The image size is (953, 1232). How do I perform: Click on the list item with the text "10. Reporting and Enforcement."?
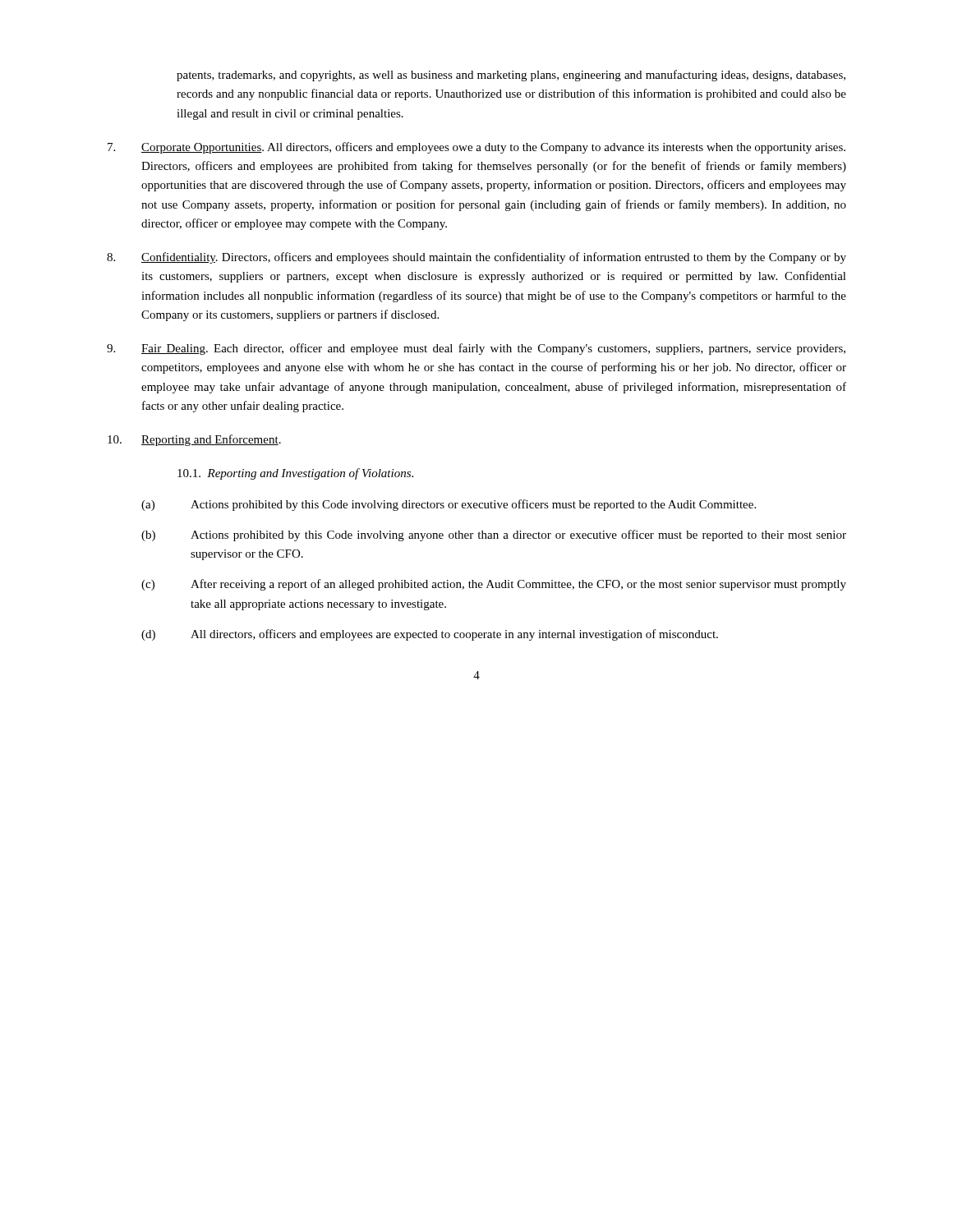(x=194, y=440)
